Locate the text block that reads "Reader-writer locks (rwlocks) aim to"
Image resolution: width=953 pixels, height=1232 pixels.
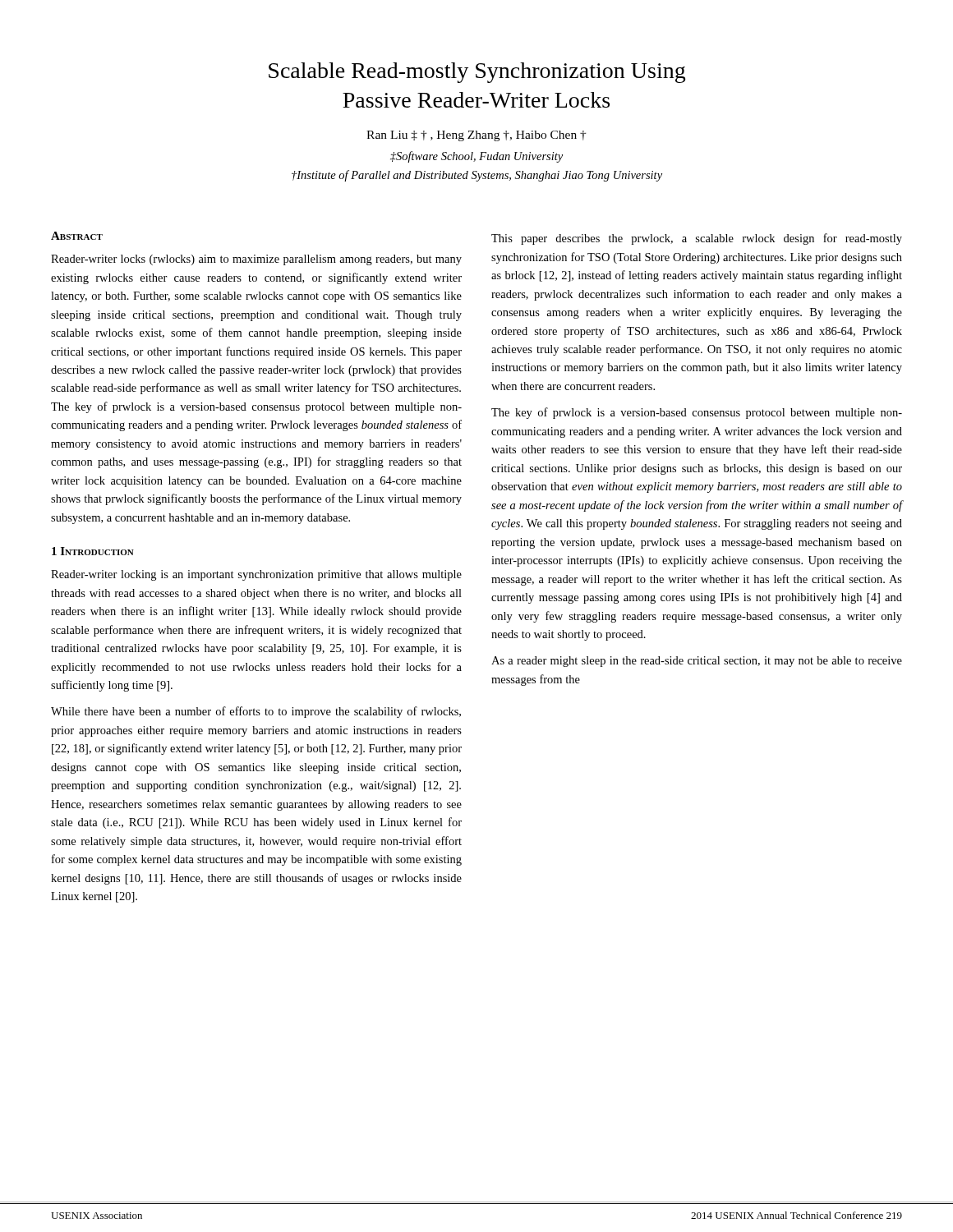(x=256, y=388)
